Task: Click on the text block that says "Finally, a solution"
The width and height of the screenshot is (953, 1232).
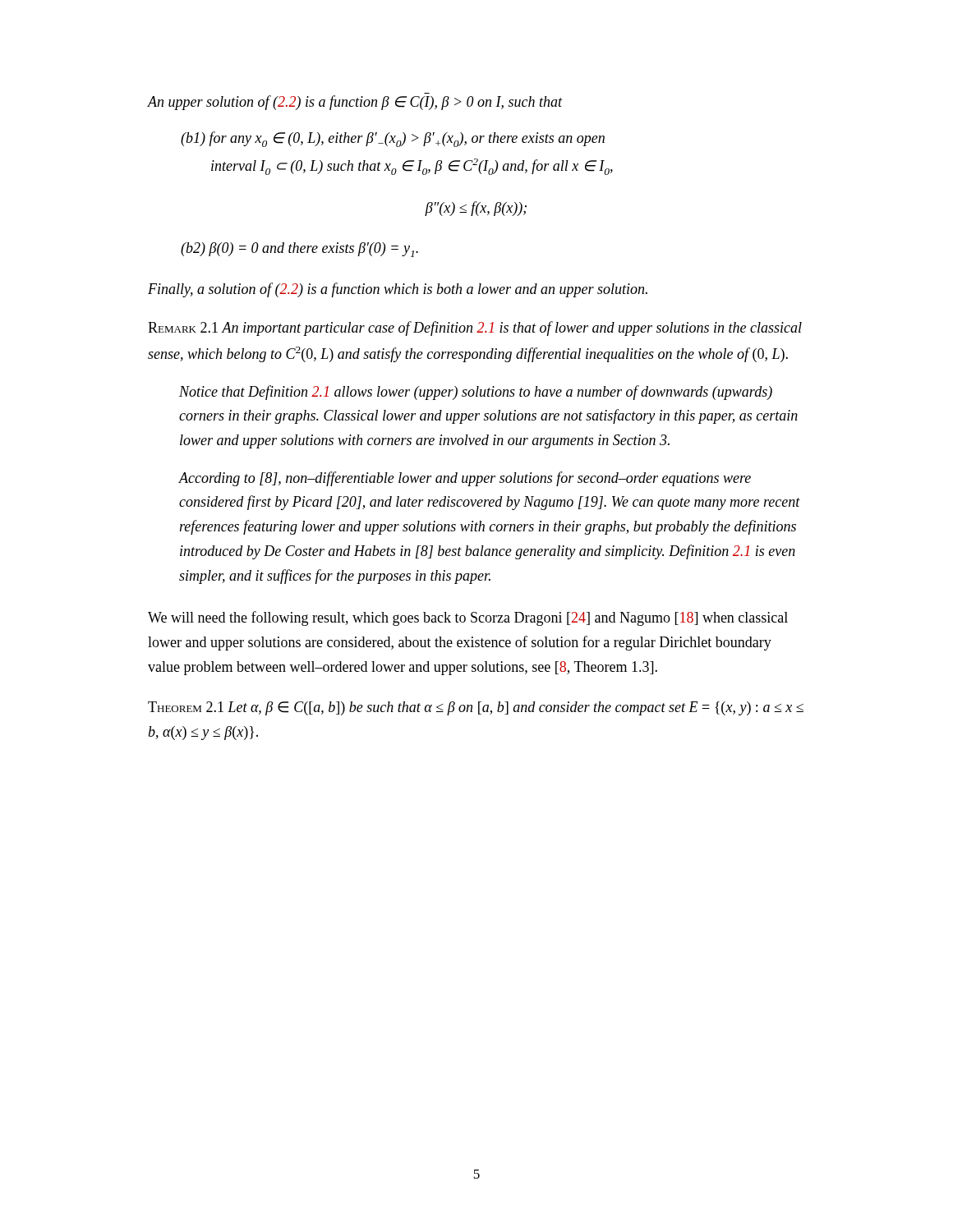Action: coord(398,289)
